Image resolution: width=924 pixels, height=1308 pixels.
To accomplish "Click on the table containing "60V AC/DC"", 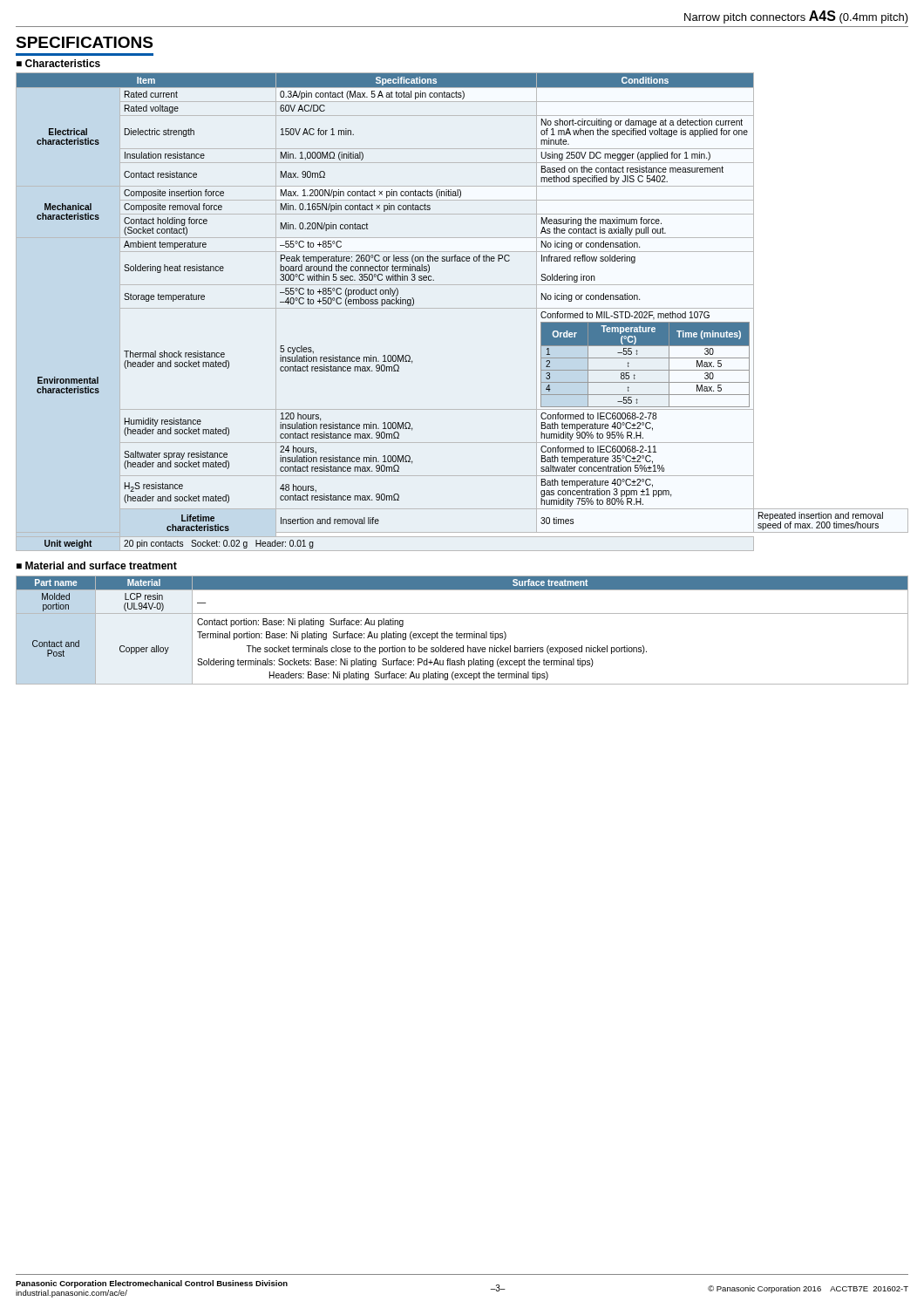I will pyautogui.click(x=462, y=312).
